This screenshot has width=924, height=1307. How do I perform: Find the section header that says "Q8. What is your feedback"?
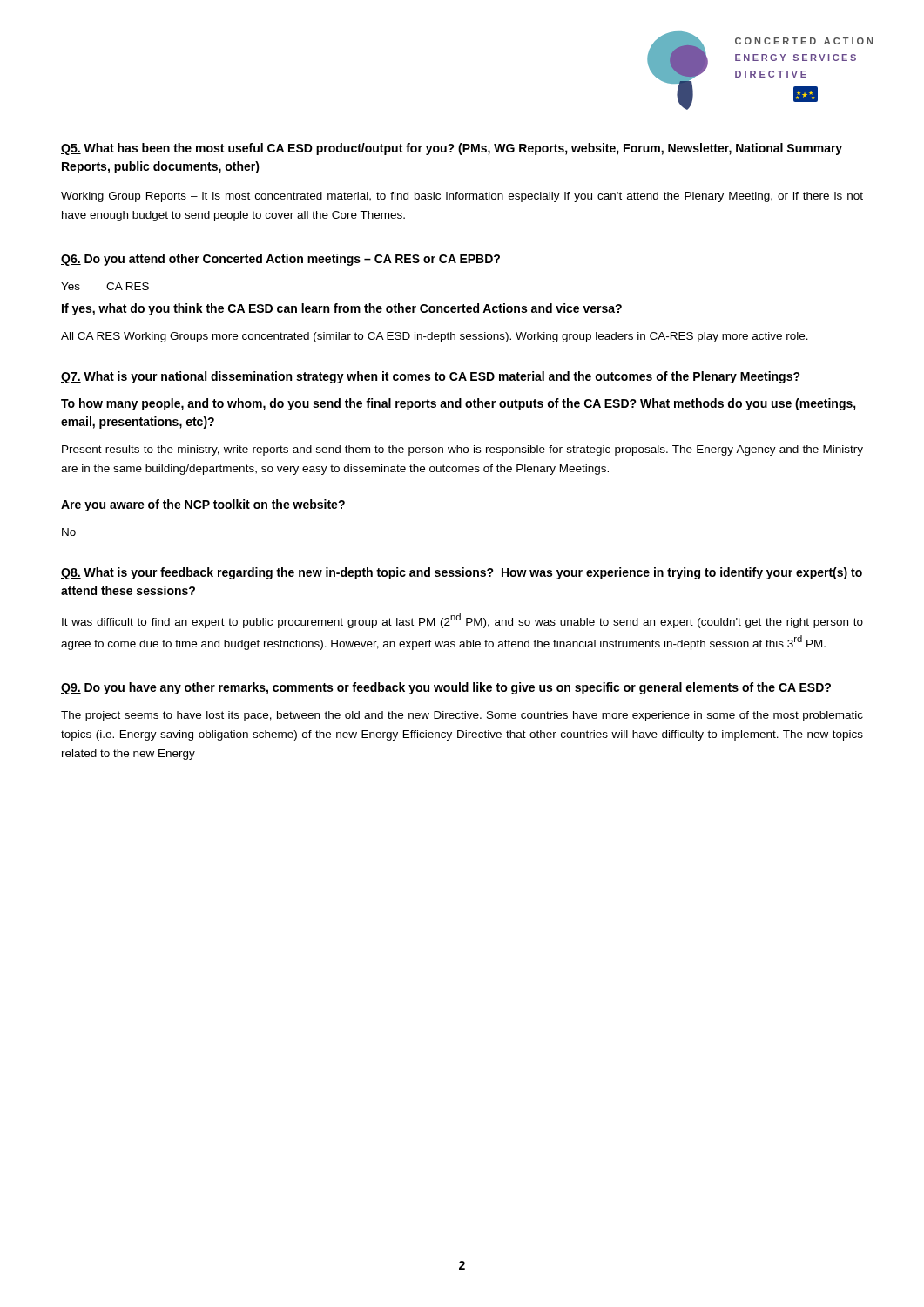(462, 582)
